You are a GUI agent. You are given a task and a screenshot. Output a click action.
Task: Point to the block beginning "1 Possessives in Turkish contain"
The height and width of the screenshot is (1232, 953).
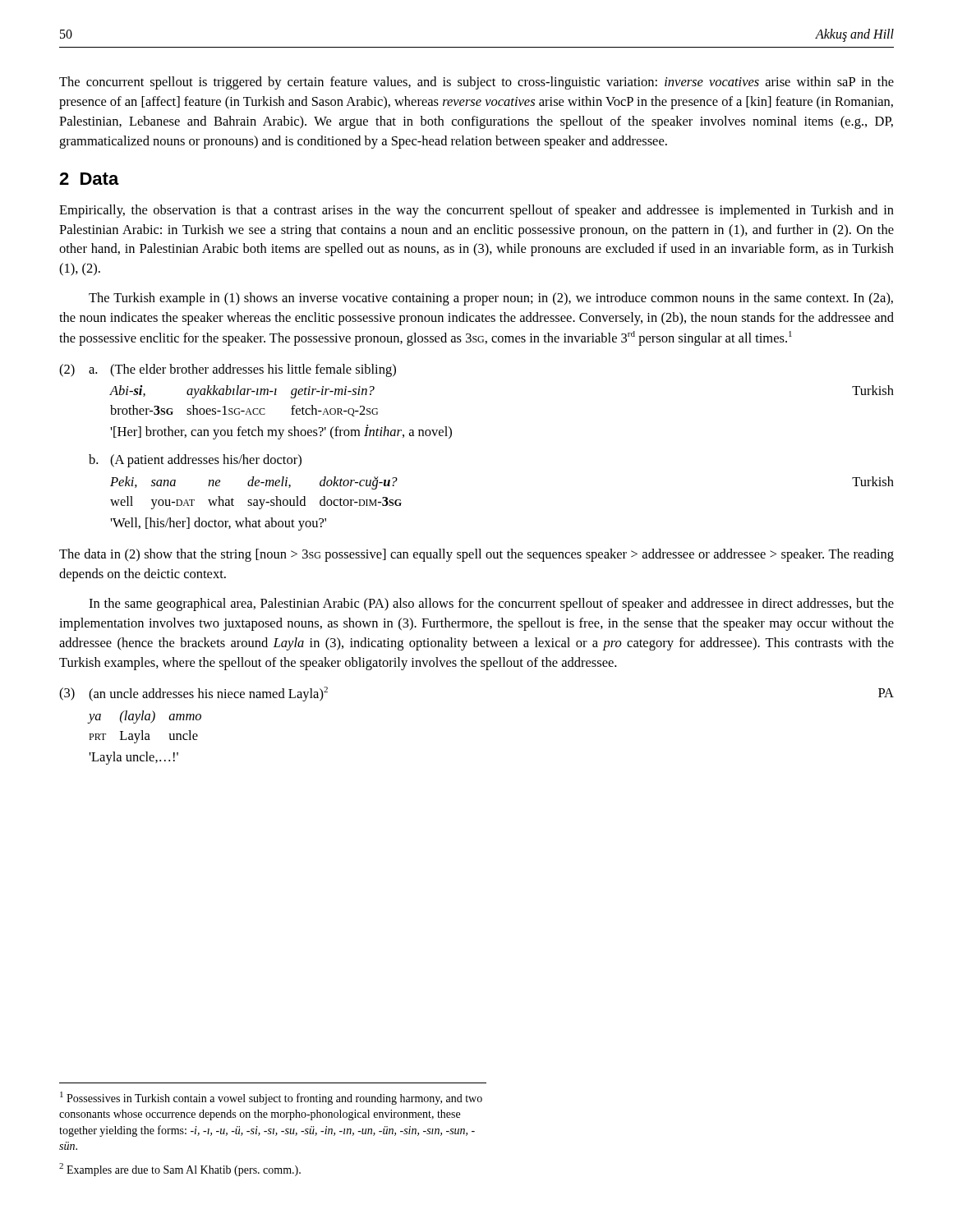click(x=273, y=1133)
